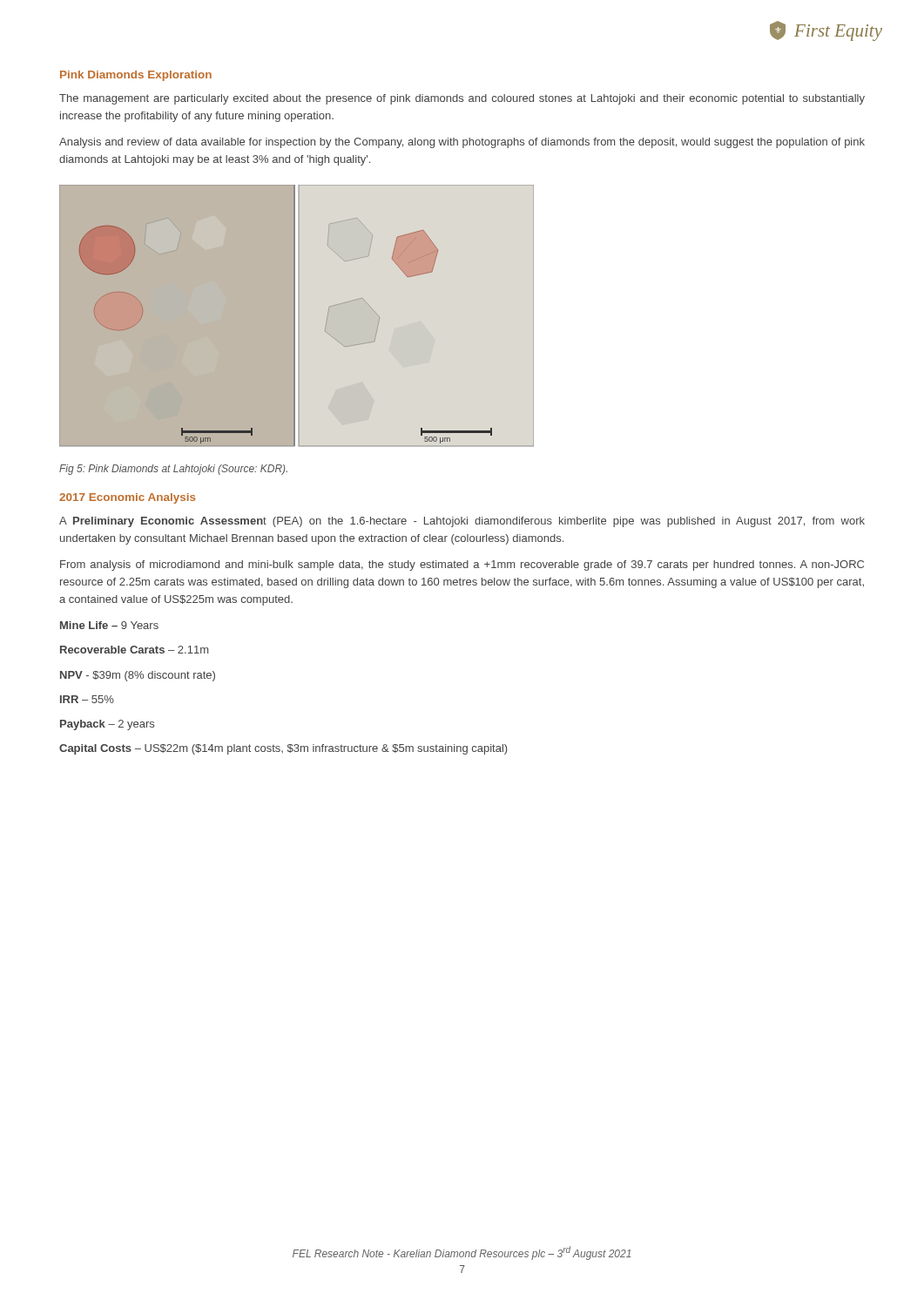Find the caption on this page that starts "Fig 5: Pink Diamonds"
Image resolution: width=924 pixels, height=1307 pixels.
174,468
